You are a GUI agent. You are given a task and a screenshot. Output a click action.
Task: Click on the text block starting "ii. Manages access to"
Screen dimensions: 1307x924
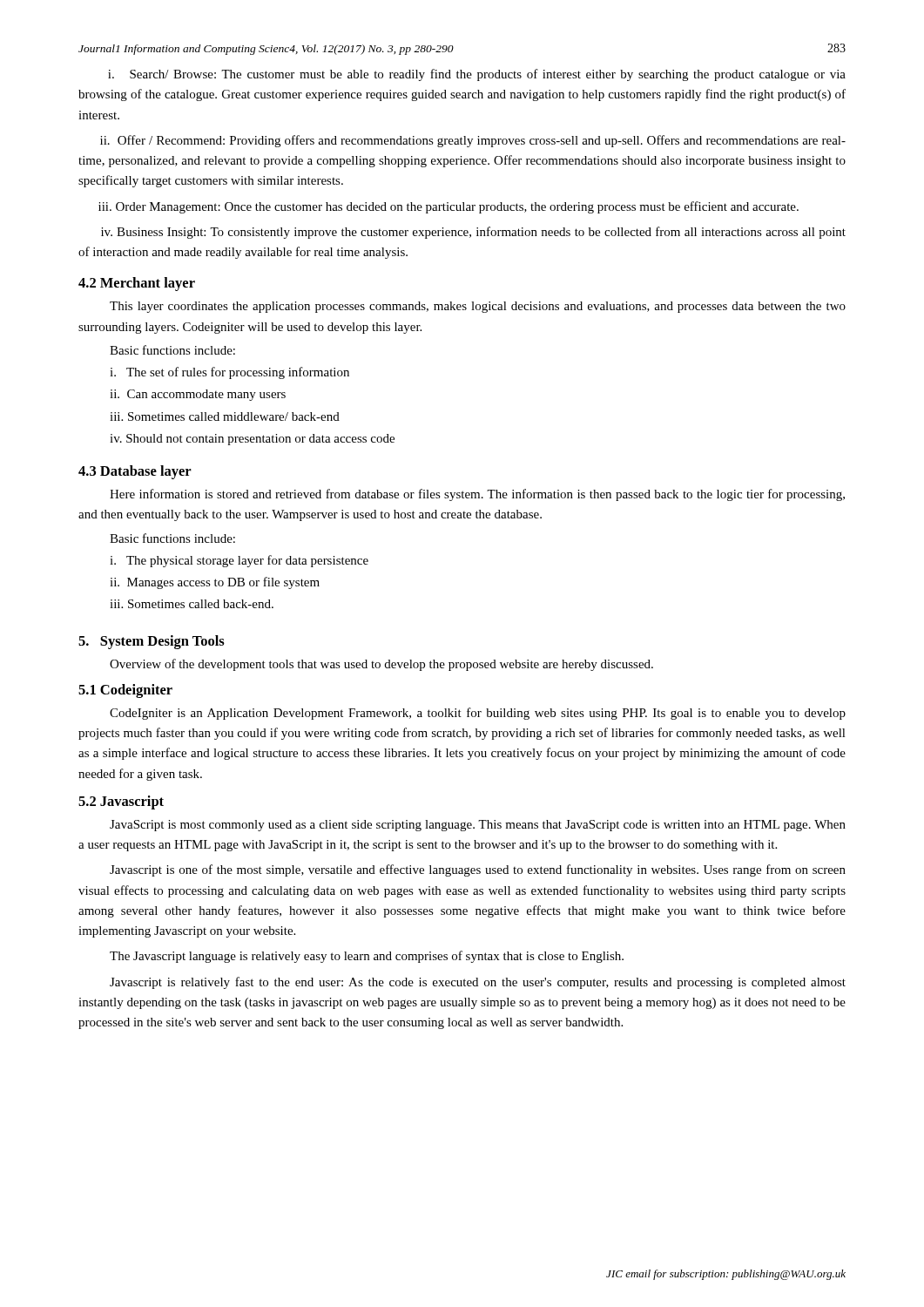215,583
